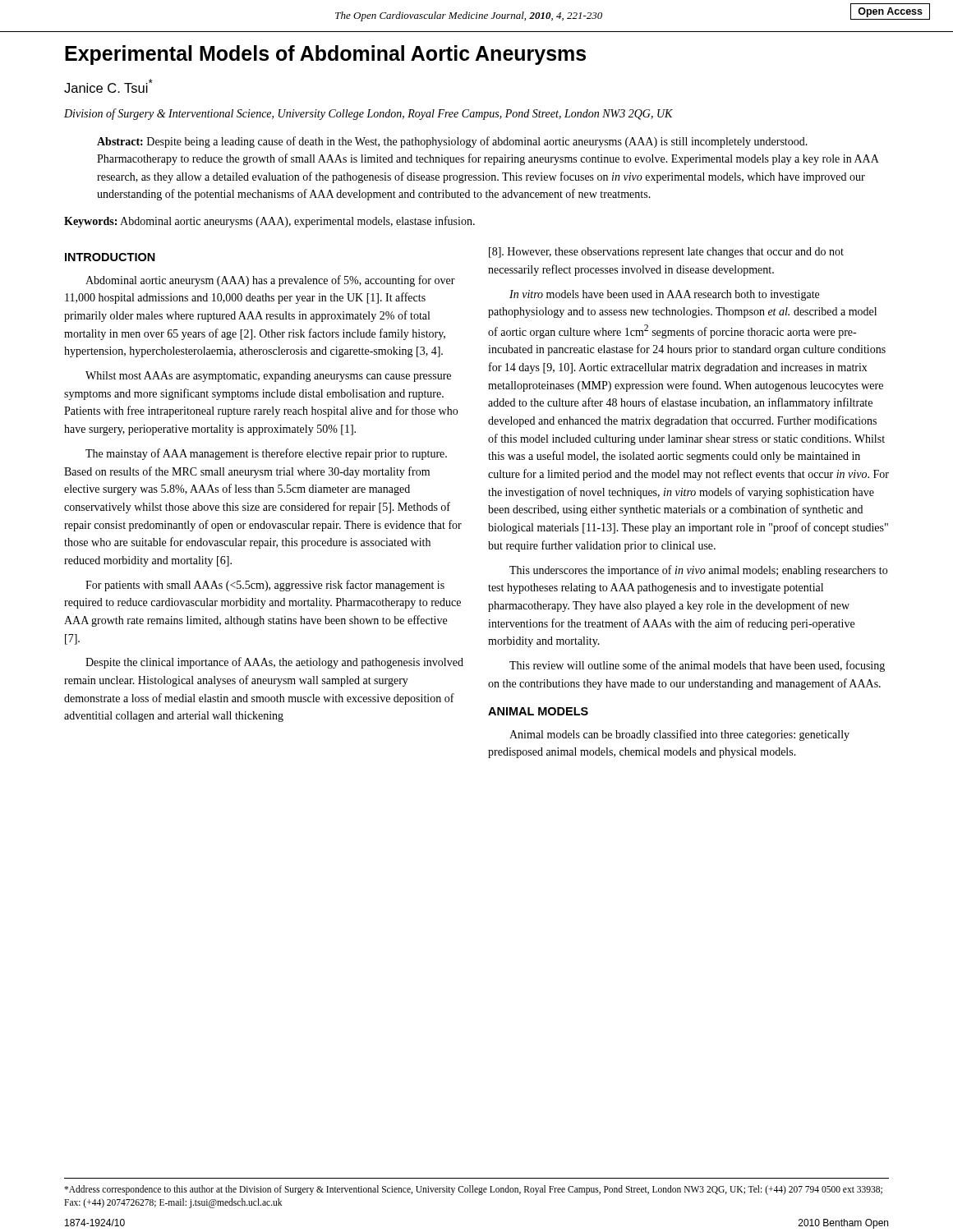Viewport: 953px width, 1232px height.
Task: Find the text starting "Despite the clinical importance of AAAs,"
Action: 264,689
